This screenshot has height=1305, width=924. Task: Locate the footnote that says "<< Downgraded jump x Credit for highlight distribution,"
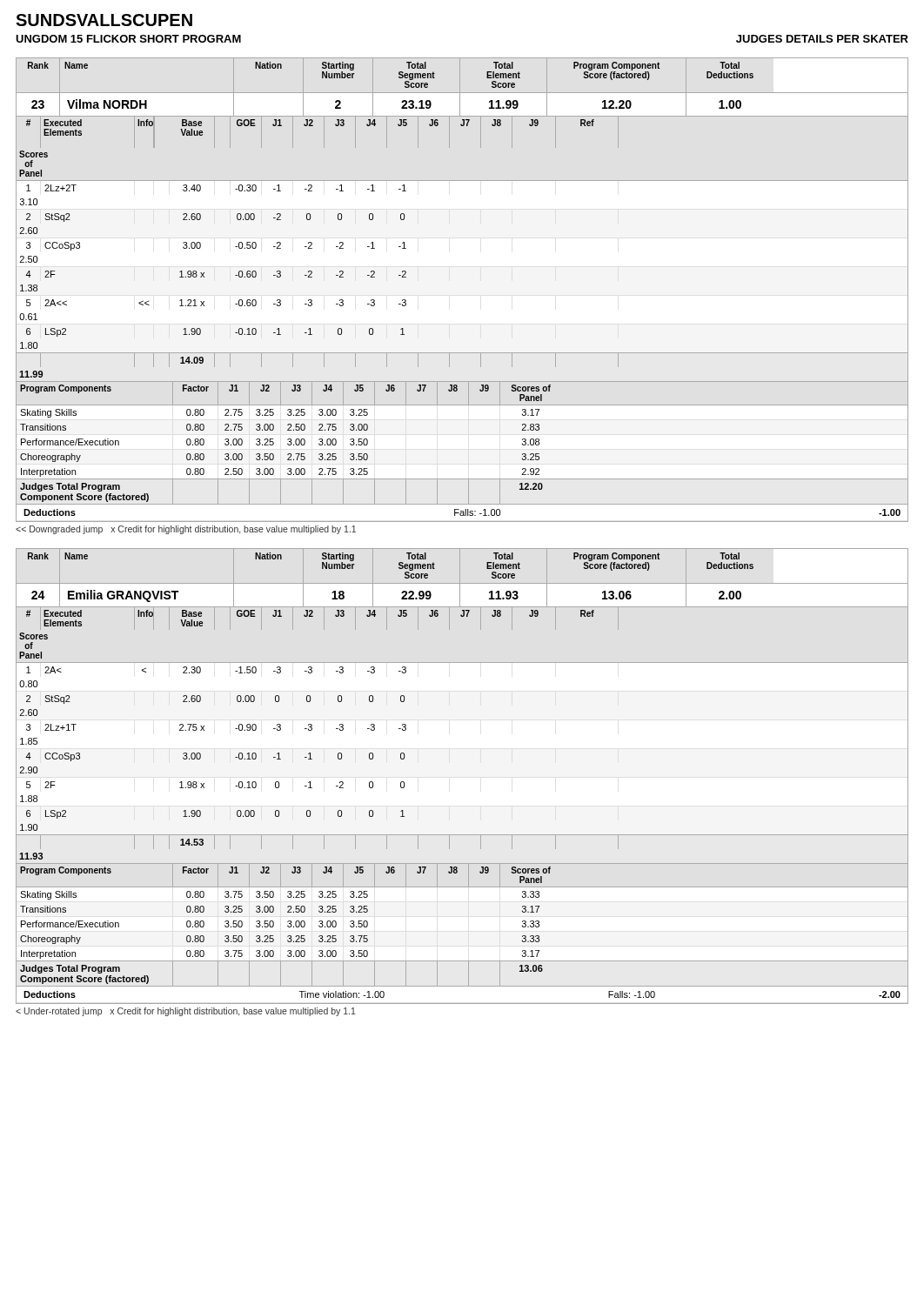(x=186, y=529)
